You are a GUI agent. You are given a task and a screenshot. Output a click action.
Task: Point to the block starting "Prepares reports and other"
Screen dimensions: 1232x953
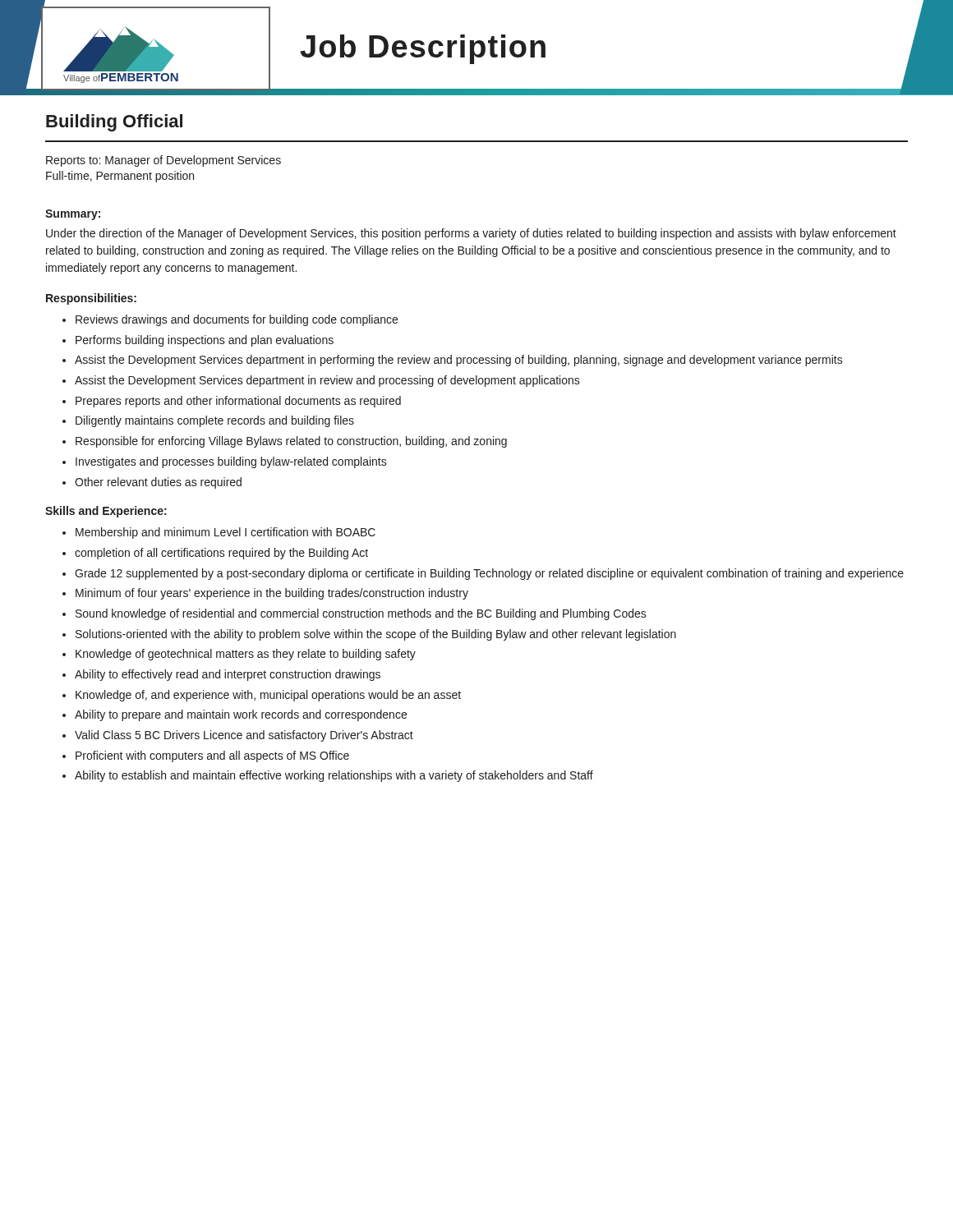tap(232, 402)
